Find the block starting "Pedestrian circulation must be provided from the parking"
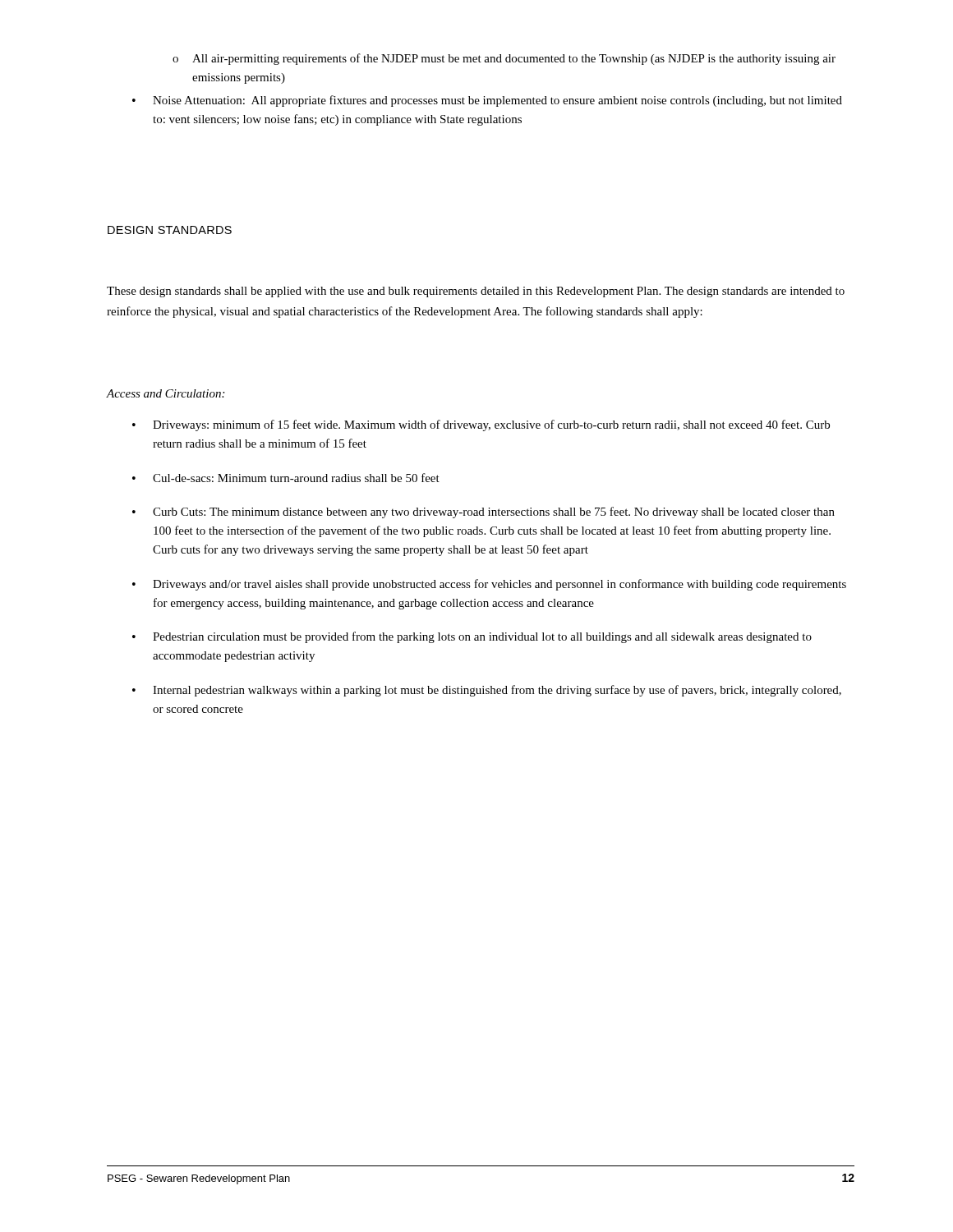This screenshot has height=1232, width=953. 493,647
